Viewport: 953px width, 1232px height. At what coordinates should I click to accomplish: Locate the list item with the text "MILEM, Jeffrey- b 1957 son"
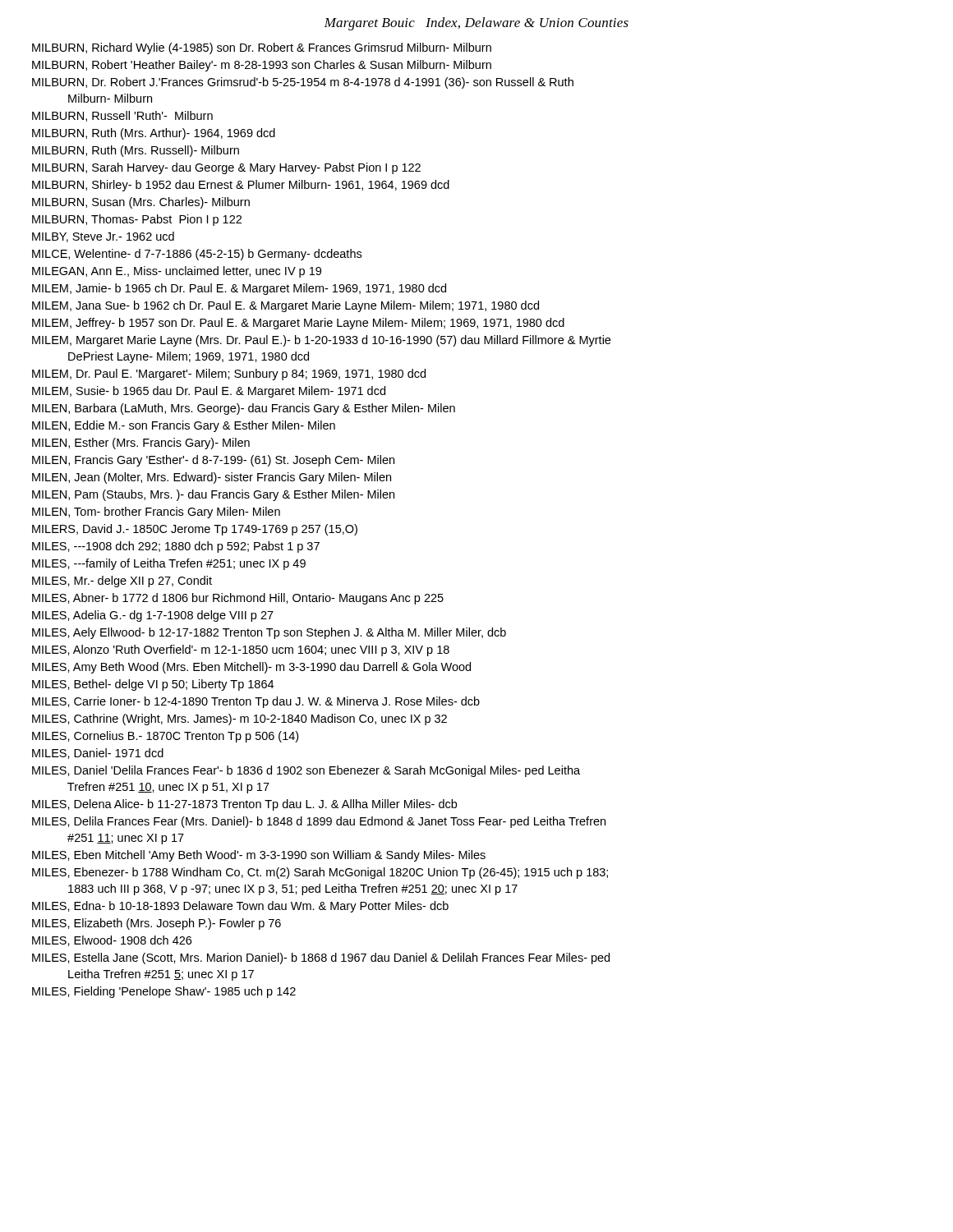click(x=309, y=323)
